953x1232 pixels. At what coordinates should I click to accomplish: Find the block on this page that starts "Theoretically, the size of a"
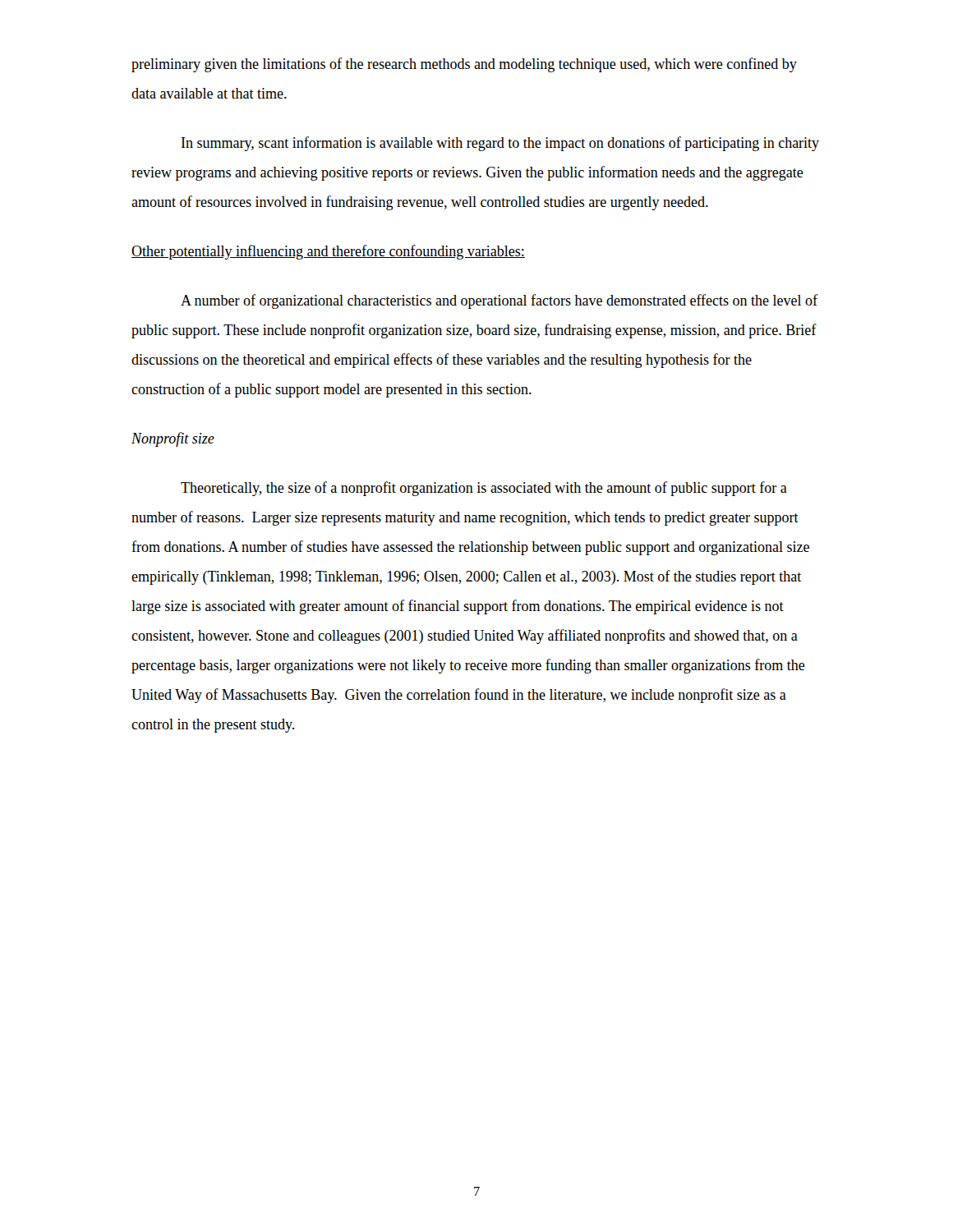(x=476, y=606)
